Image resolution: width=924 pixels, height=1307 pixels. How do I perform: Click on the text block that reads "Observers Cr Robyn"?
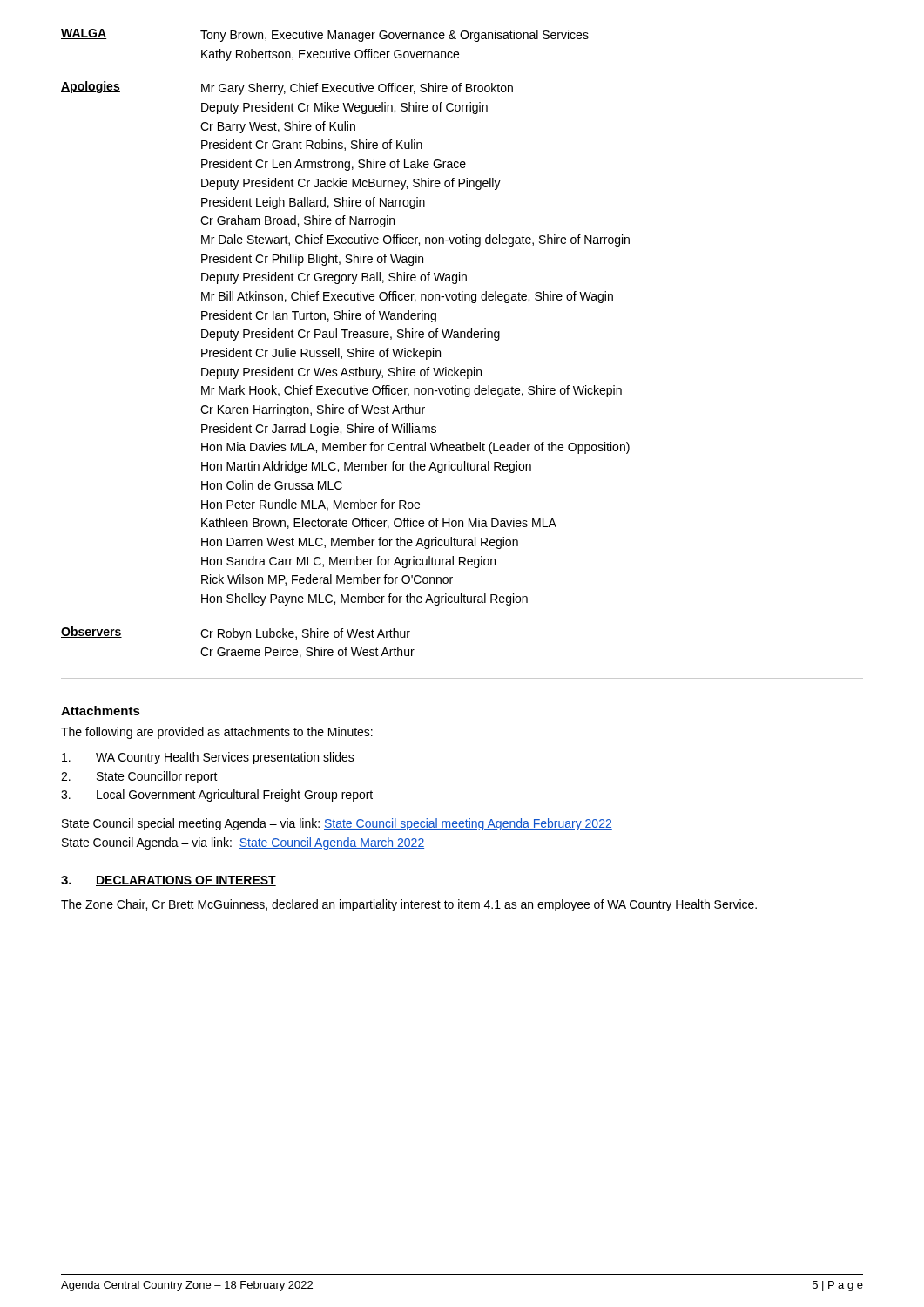pos(236,633)
